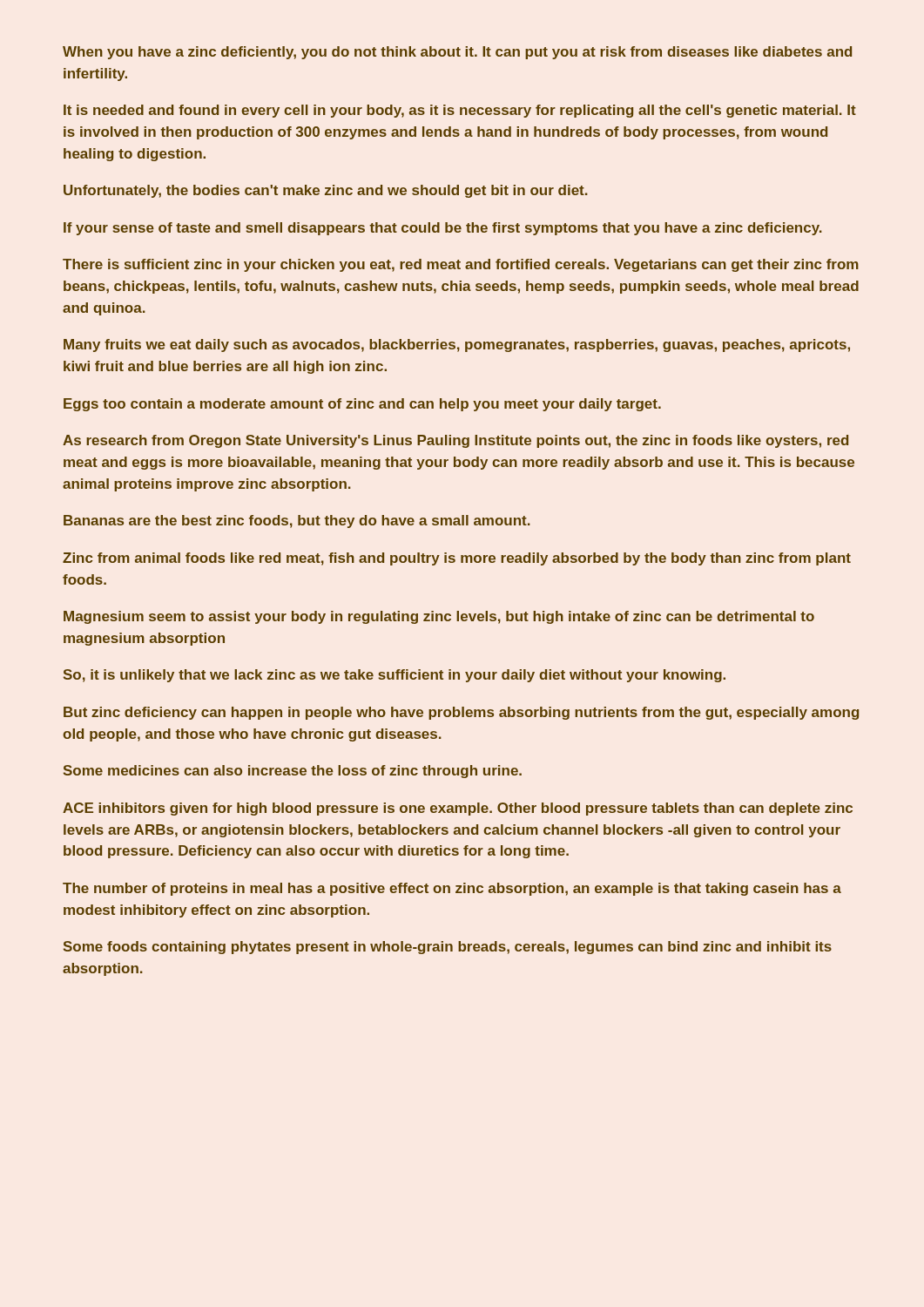Click on the text block that reads "But zinc deficiency can"

coord(461,723)
